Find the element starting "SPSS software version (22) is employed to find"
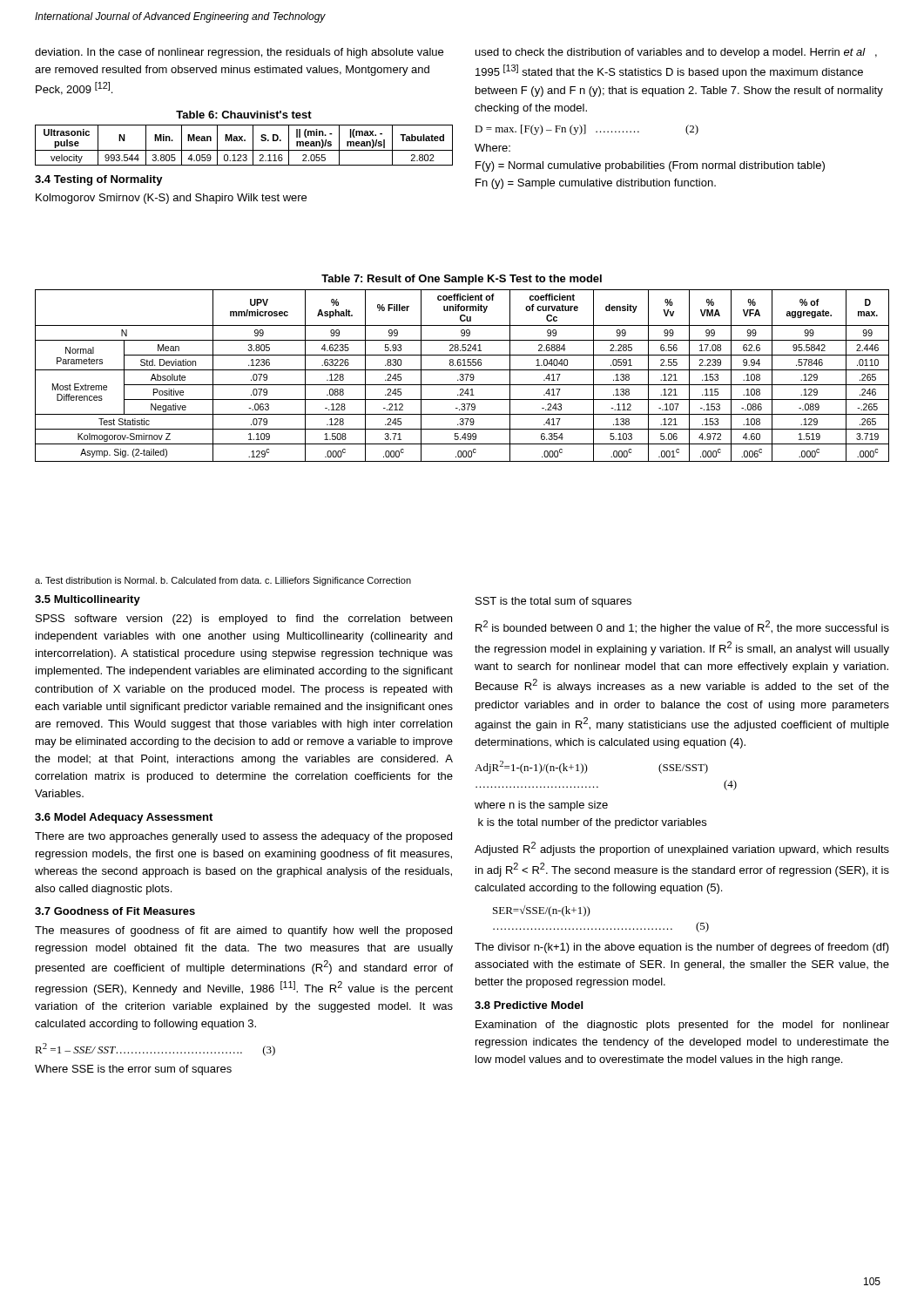924x1307 pixels. tap(244, 706)
